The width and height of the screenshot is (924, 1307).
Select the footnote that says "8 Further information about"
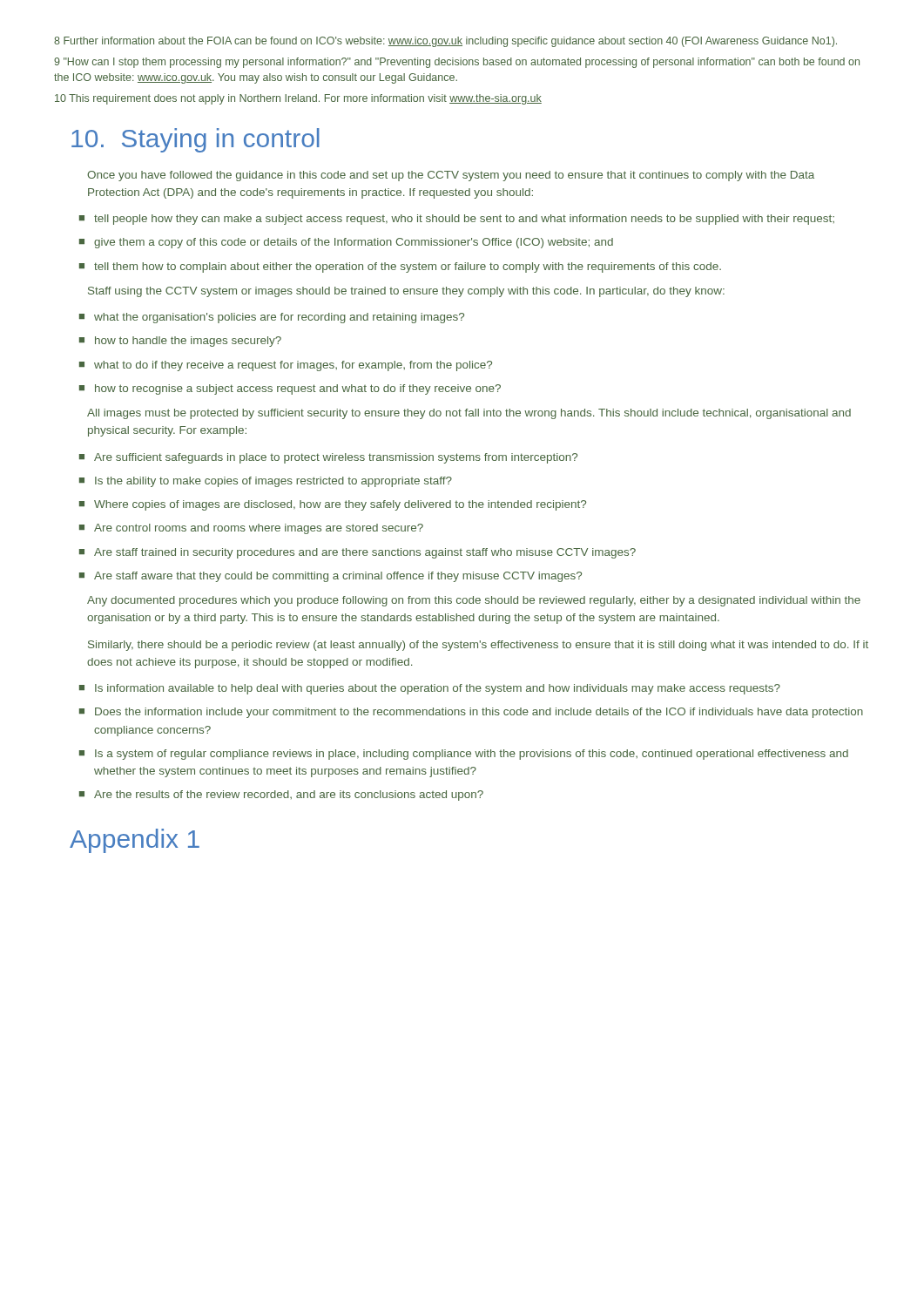pos(446,41)
